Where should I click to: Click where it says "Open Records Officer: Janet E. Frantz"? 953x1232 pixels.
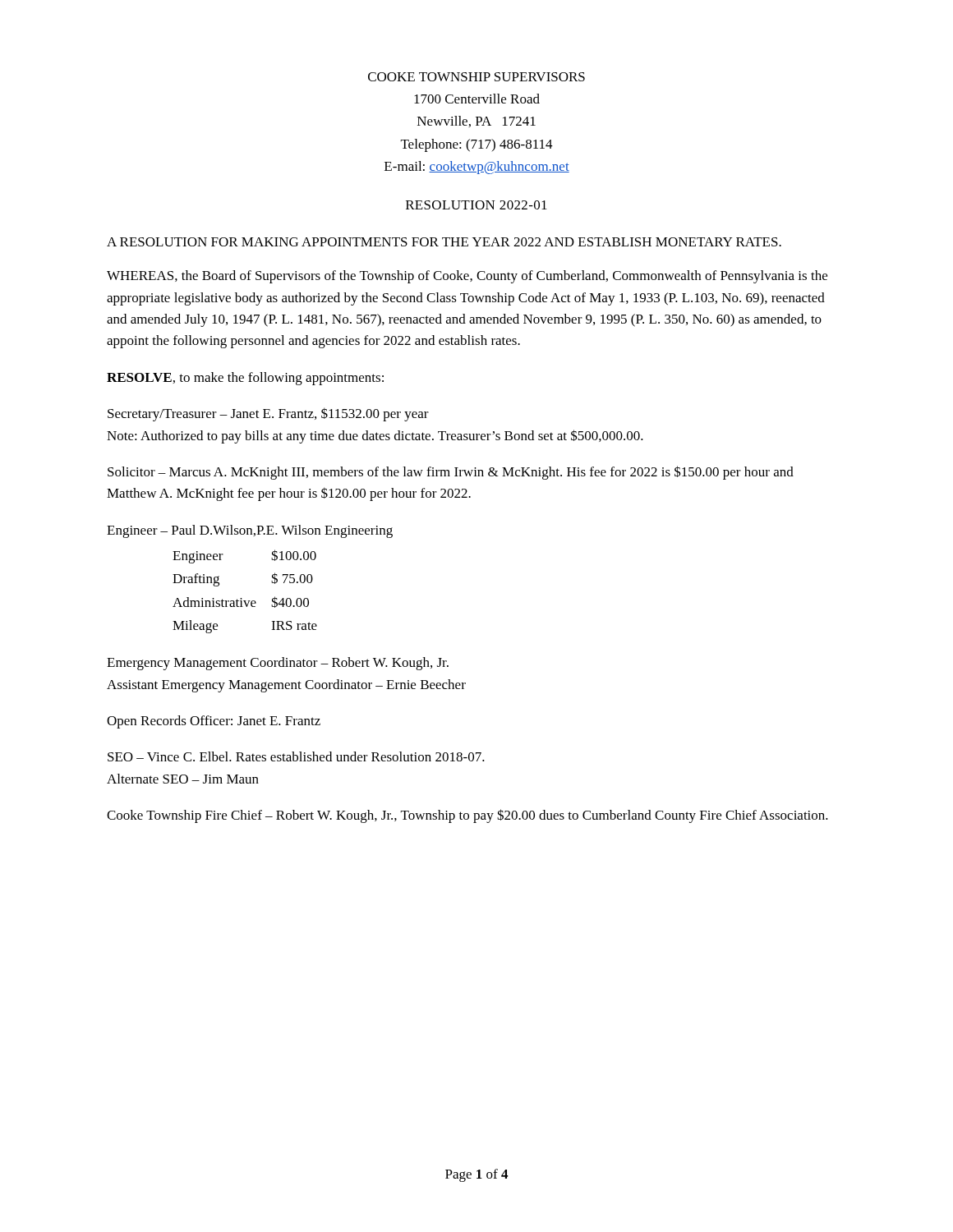point(214,721)
